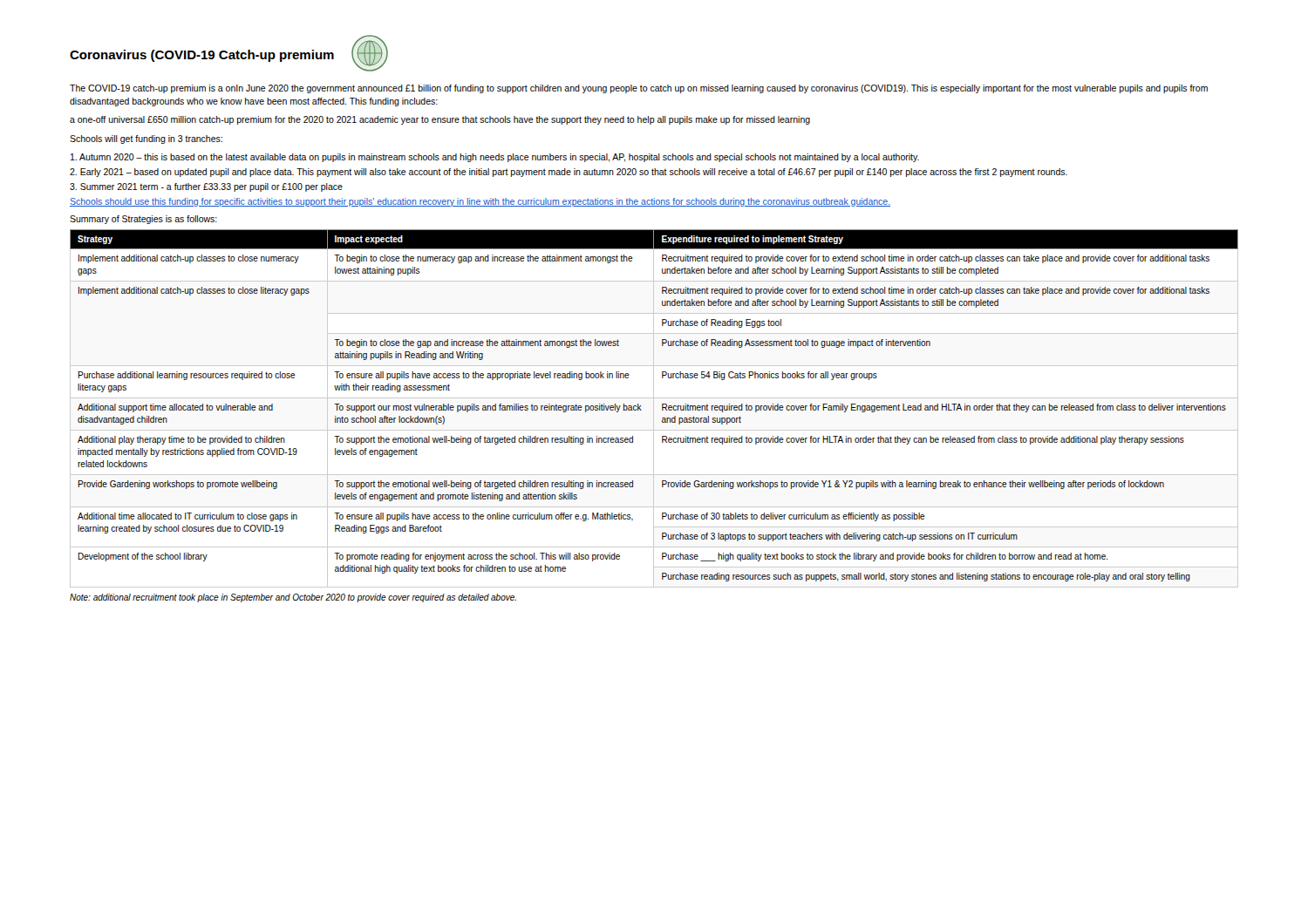The width and height of the screenshot is (1308, 924).
Task: Find the text block containing "Schools will get funding"
Action: 146,138
